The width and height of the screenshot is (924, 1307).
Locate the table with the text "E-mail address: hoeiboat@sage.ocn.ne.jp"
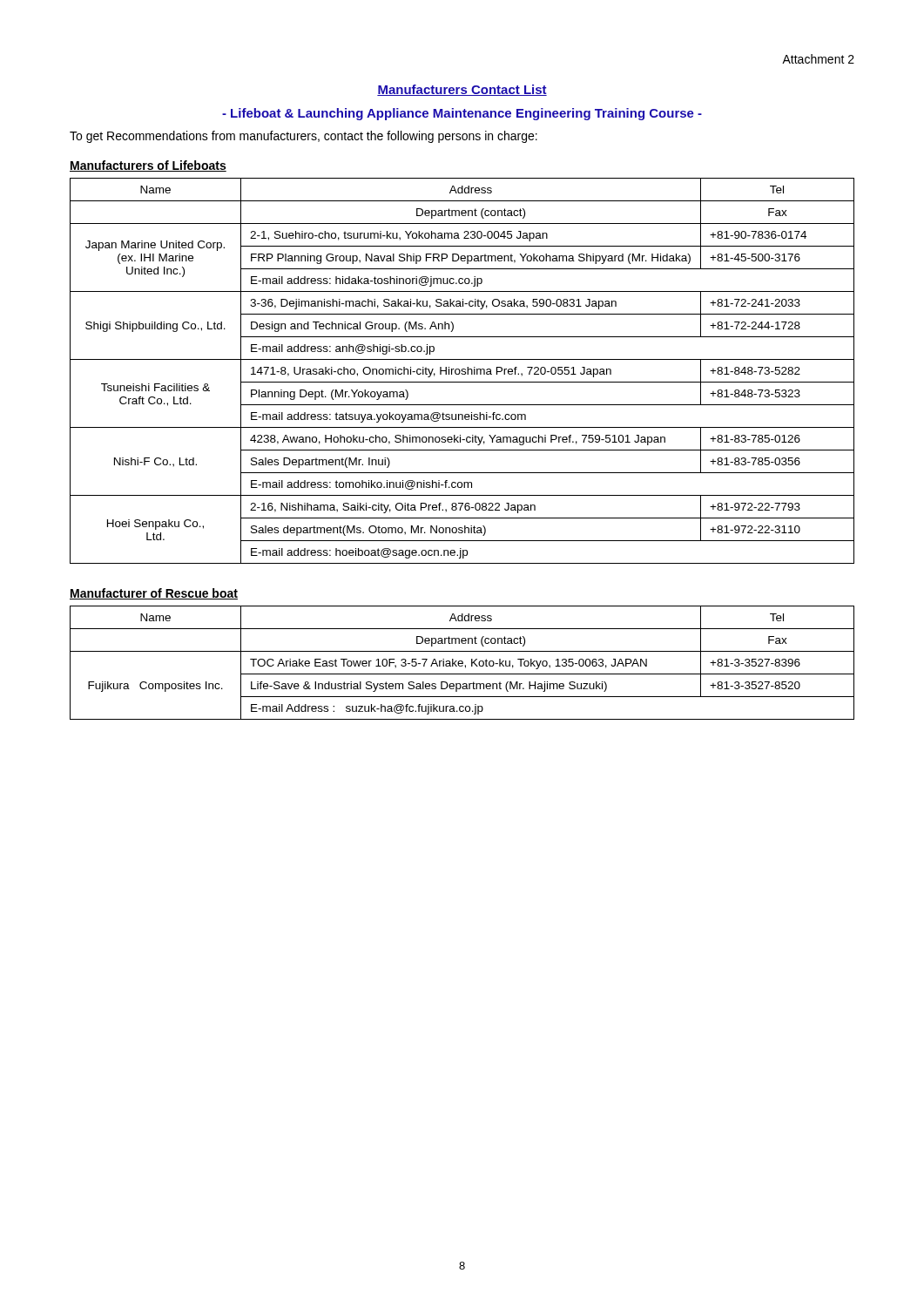tap(462, 371)
